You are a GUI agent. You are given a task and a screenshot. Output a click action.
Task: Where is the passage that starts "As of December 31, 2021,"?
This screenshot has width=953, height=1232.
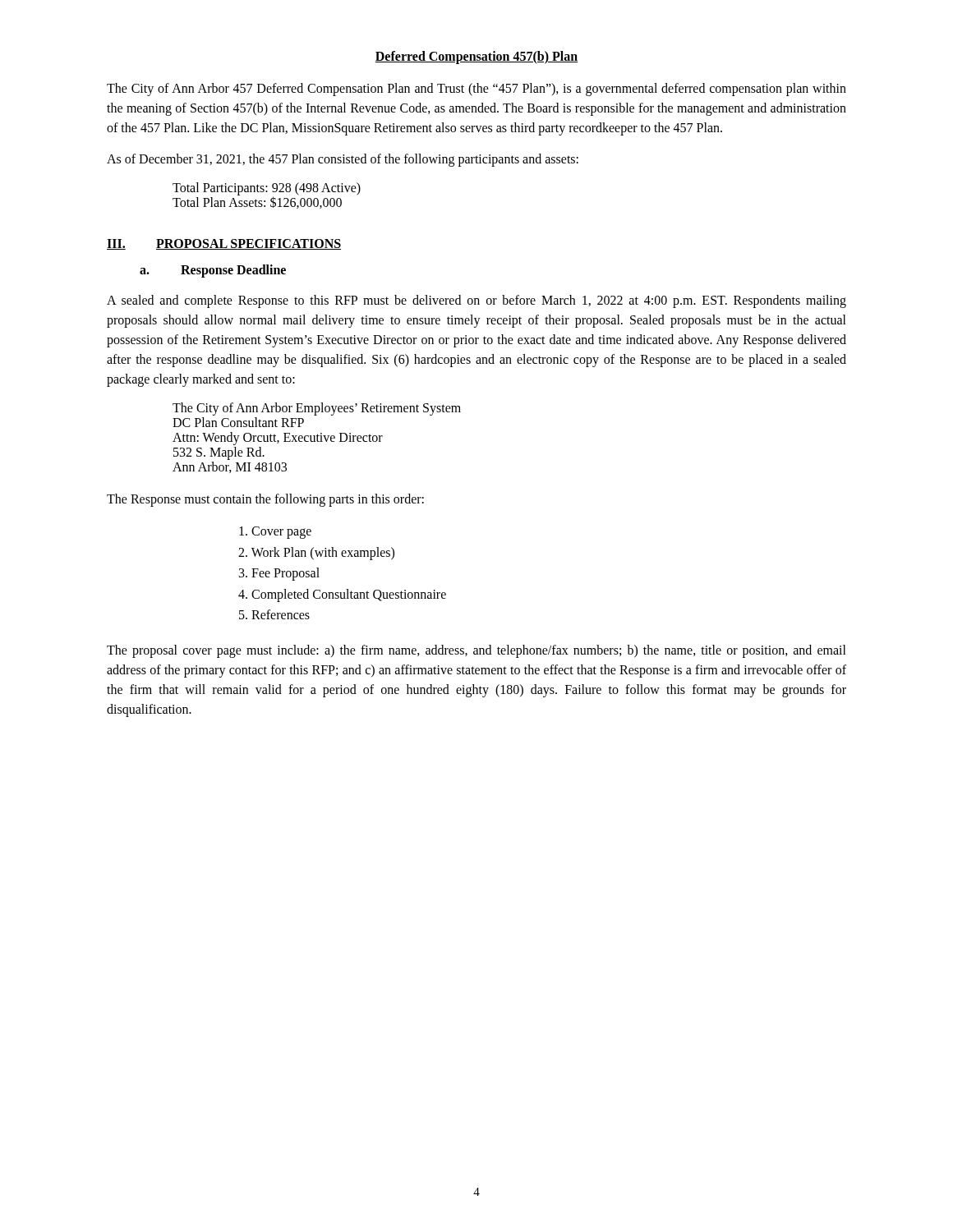[x=476, y=159]
